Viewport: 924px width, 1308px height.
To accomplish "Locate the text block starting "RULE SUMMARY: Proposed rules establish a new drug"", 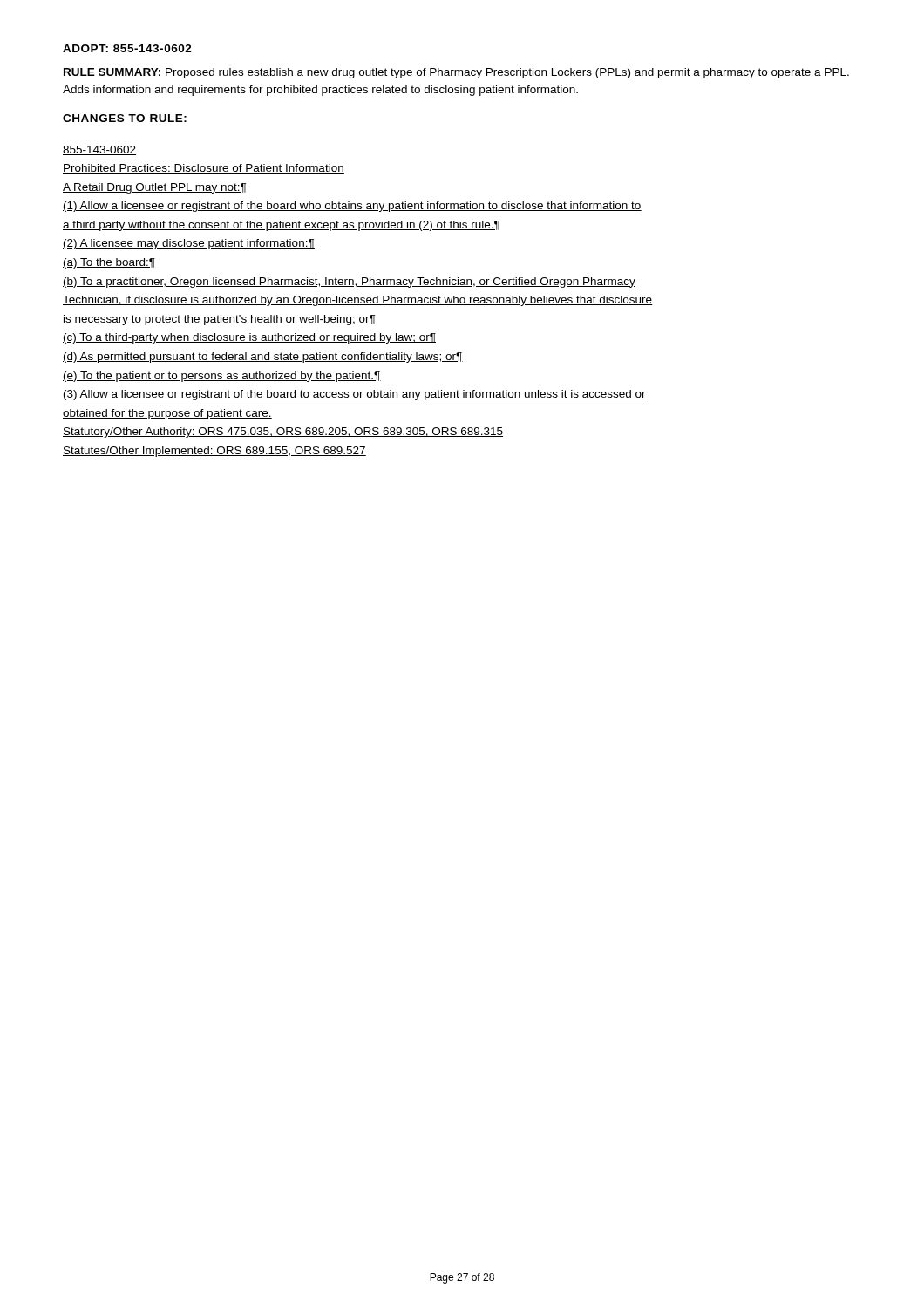I will point(456,81).
